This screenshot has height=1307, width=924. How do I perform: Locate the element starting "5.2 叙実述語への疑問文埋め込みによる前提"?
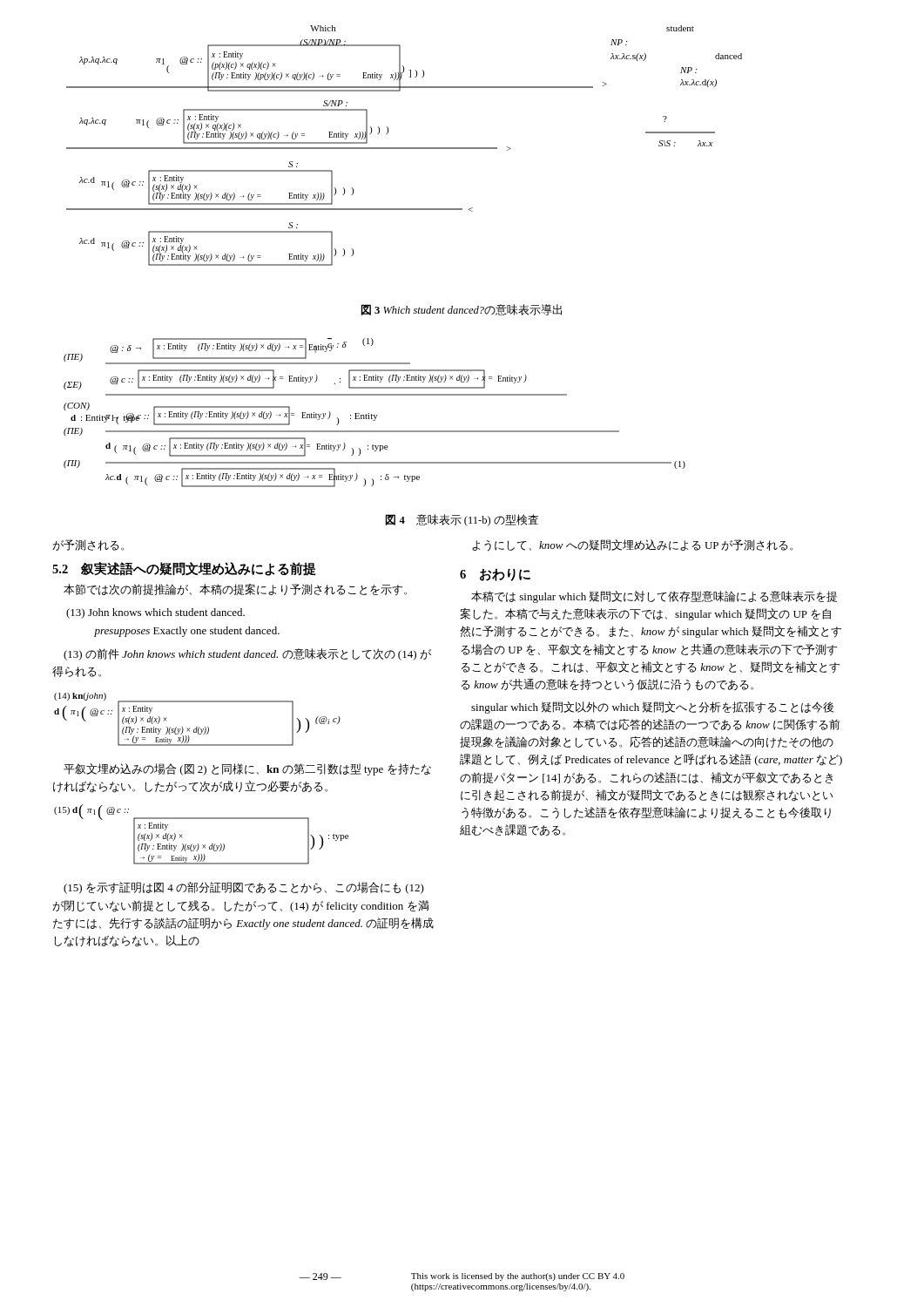click(x=184, y=569)
